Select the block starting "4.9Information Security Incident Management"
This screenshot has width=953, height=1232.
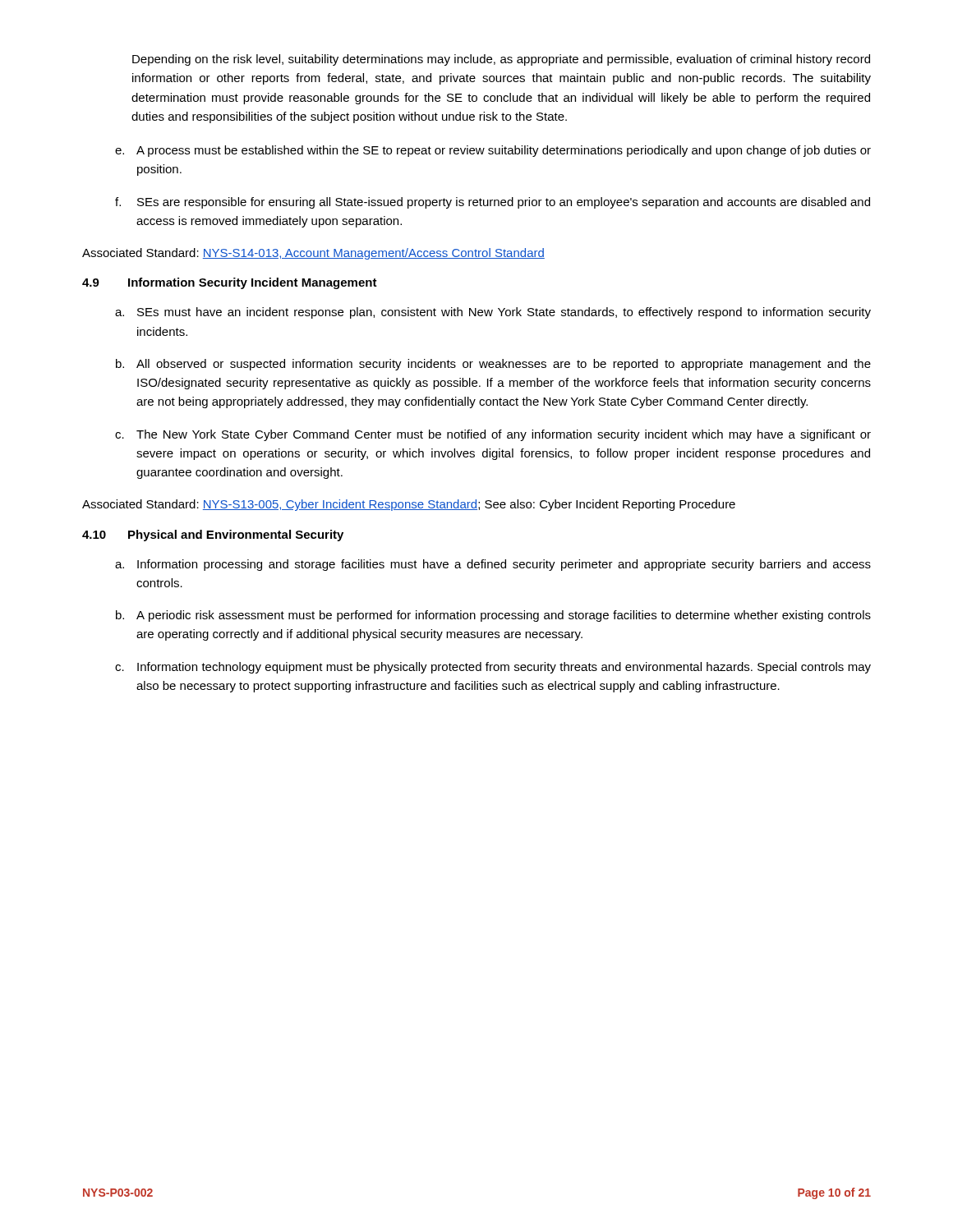coord(229,282)
